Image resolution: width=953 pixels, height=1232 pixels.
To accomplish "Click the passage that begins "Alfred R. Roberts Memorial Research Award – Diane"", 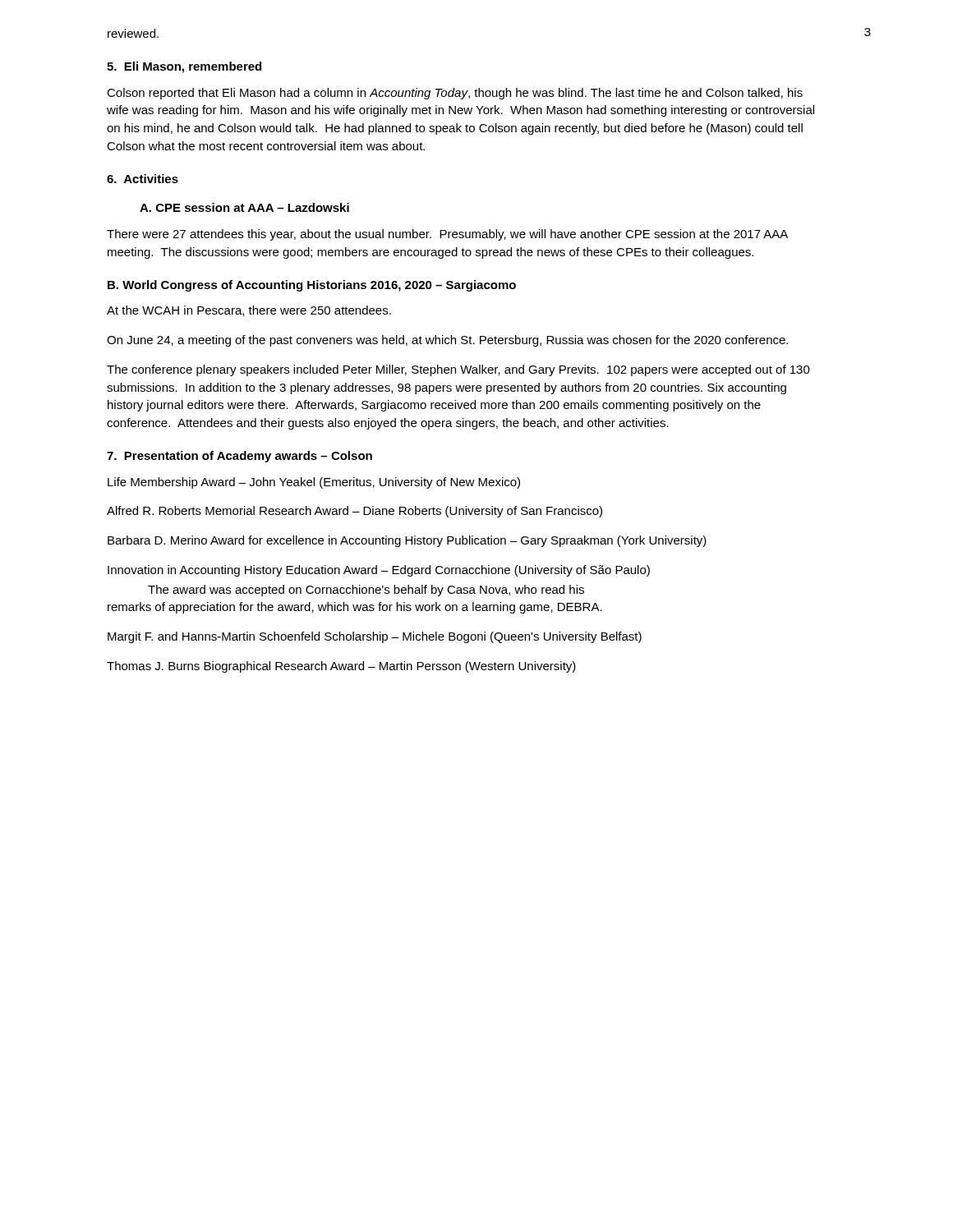I will pos(355,511).
